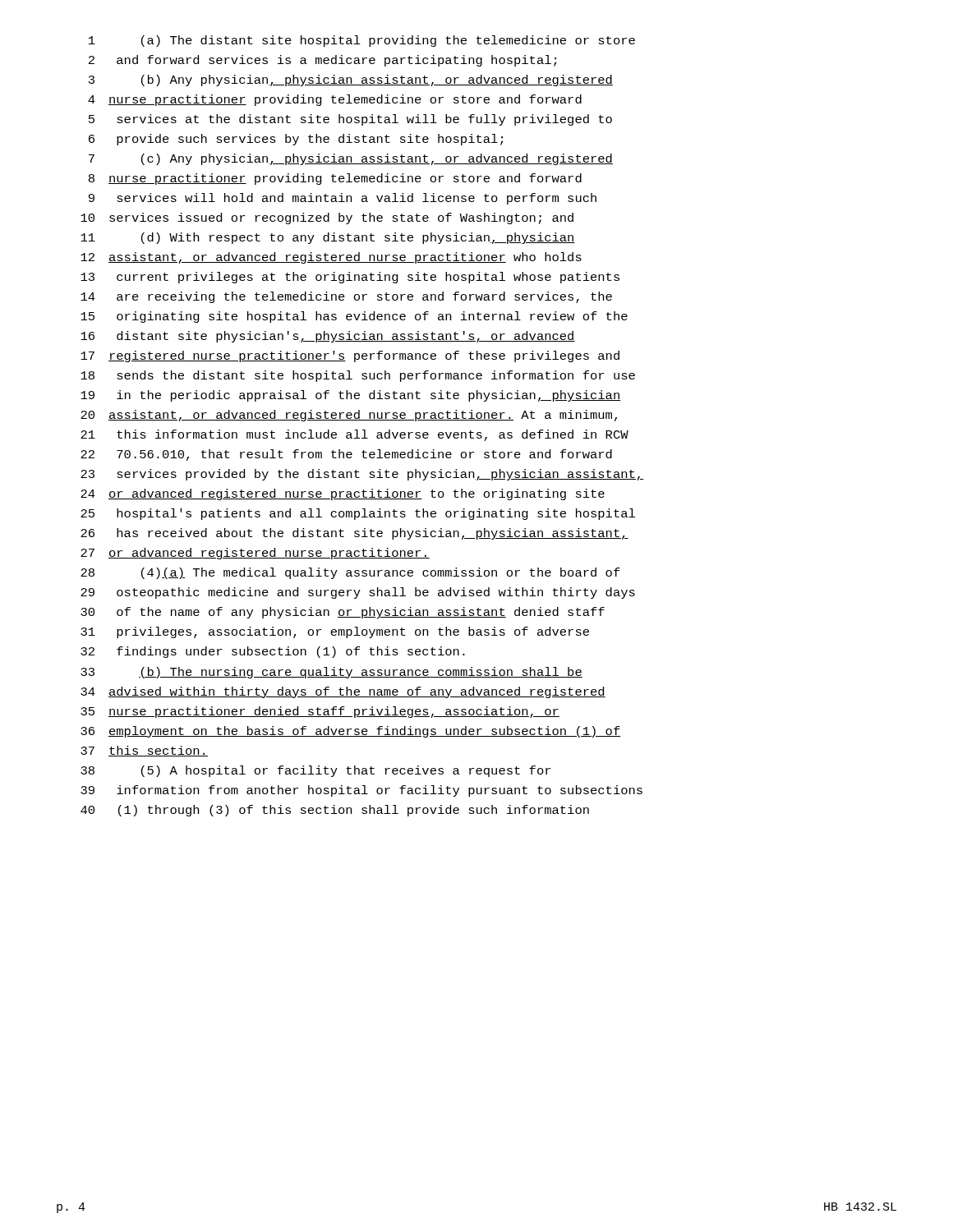Where is the passage that starts "2 and forward services is"?
Image resolution: width=953 pixels, height=1232 pixels.
coord(476,61)
